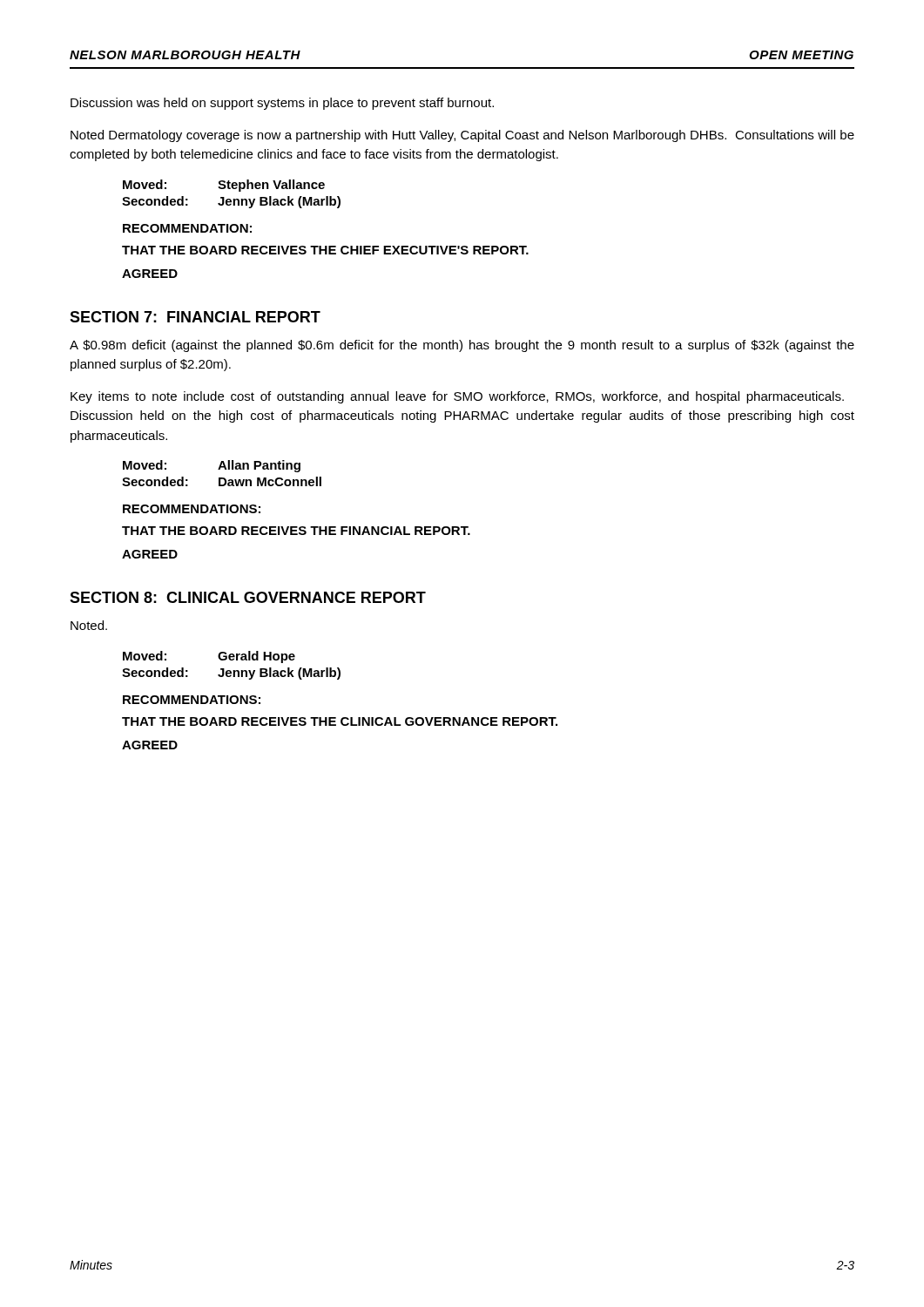Point to the block beginning "RECOMMENDATIONS: THAT THE BOARD RECEIVES THE FINANCIAL"
The height and width of the screenshot is (1307, 924).
(x=192, y=509)
